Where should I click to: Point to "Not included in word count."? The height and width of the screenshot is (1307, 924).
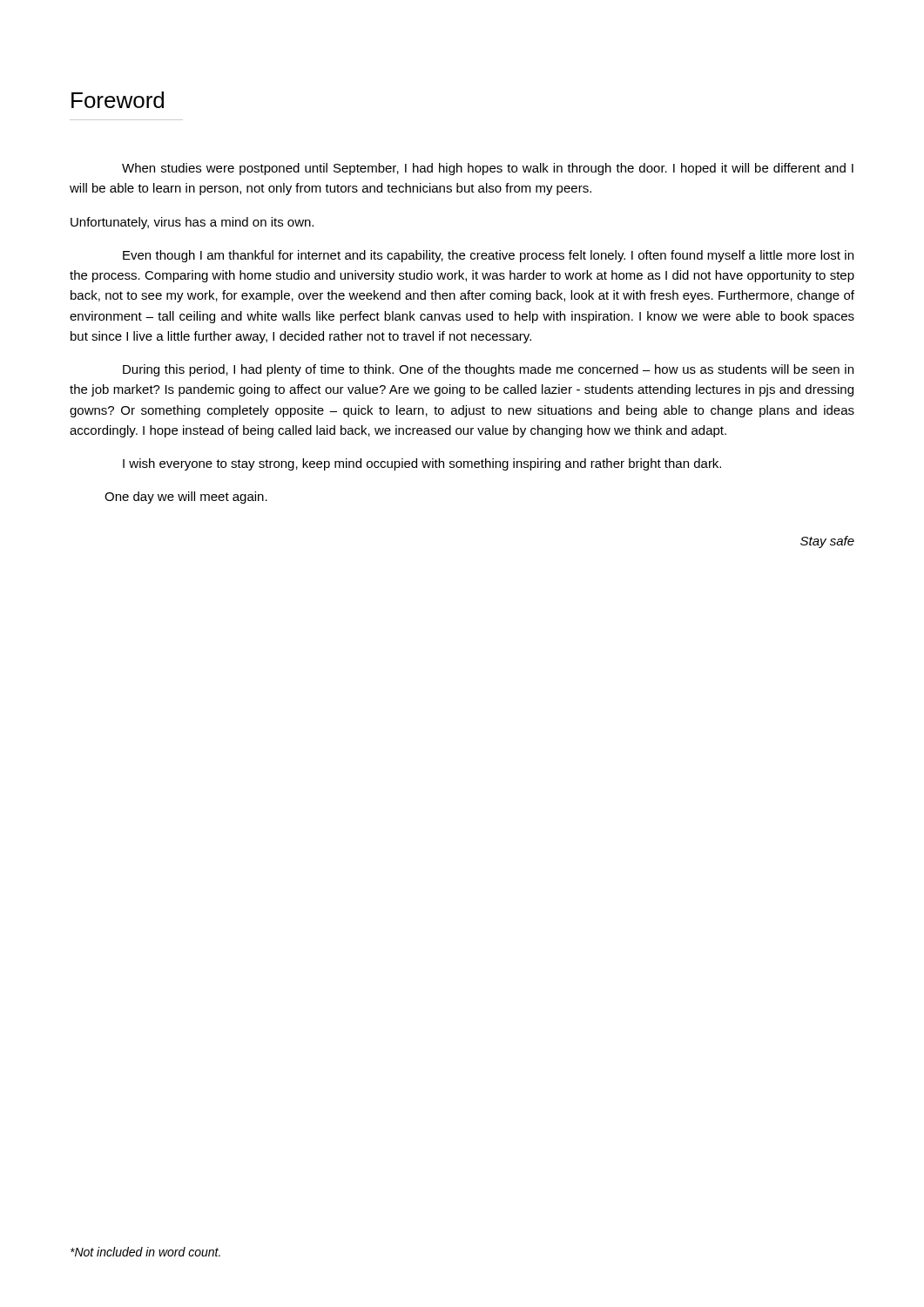pos(146,1252)
